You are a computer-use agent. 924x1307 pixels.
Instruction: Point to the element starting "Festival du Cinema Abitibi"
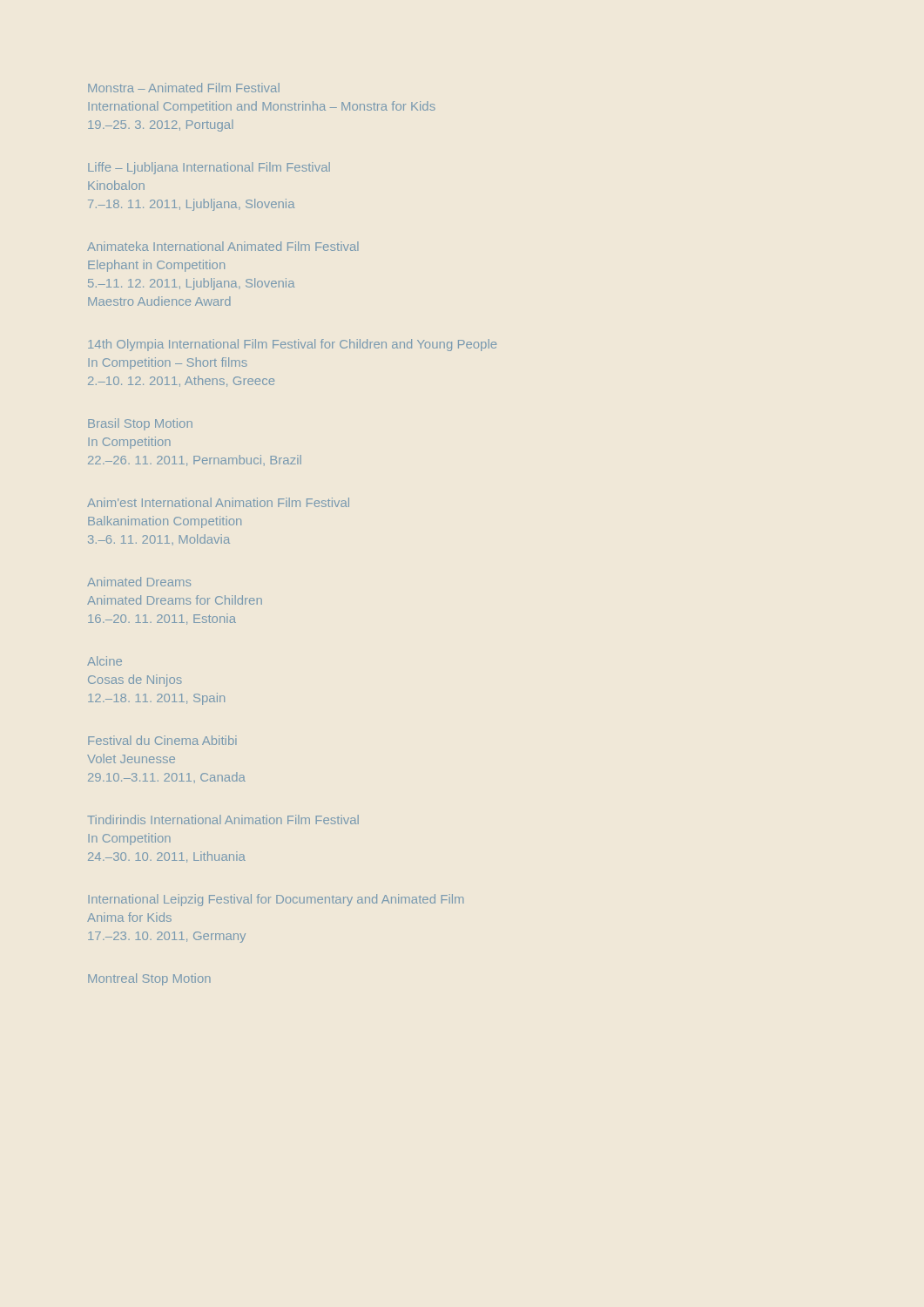pyautogui.click(x=162, y=740)
